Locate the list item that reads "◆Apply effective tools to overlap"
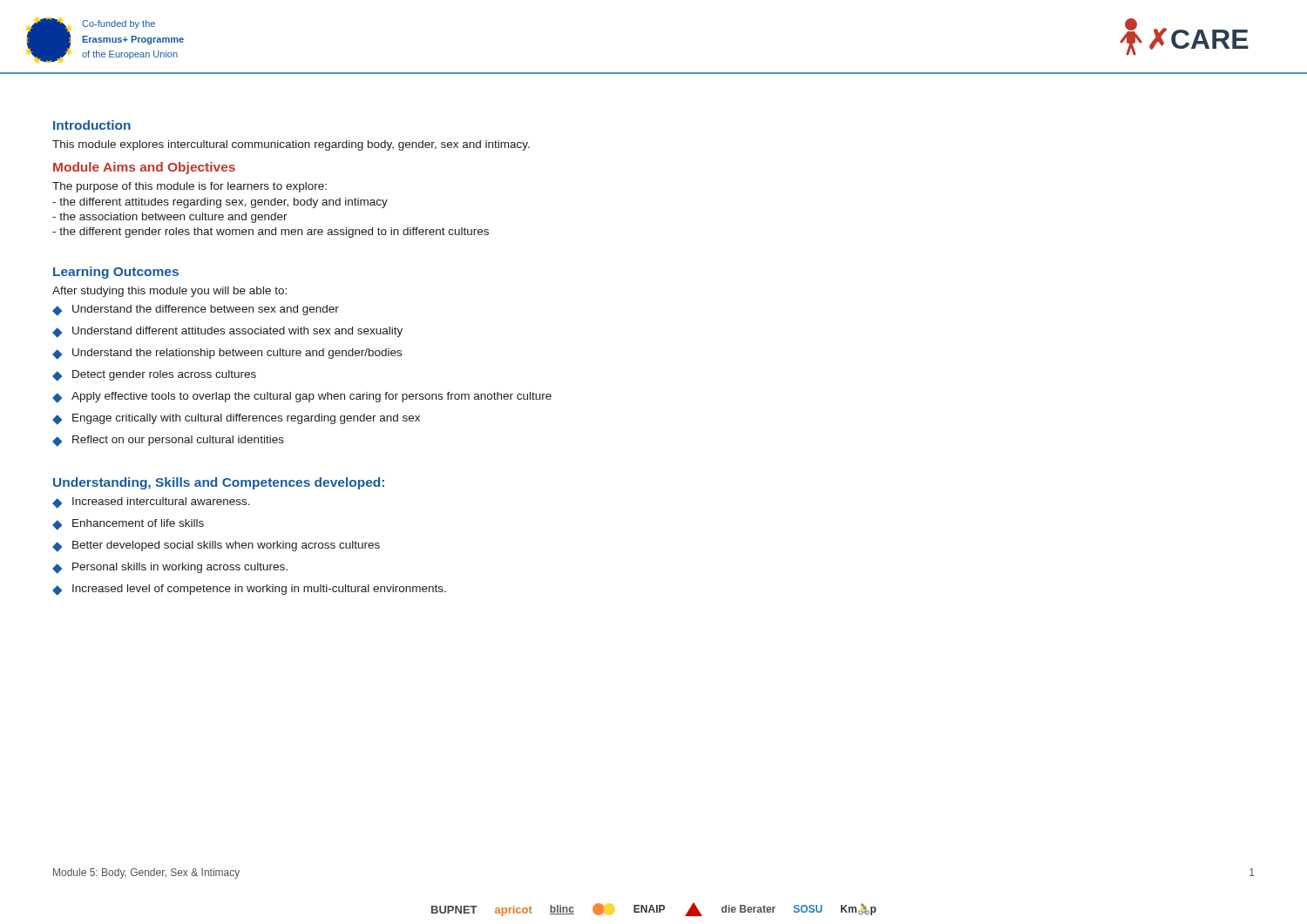Viewport: 1307px width, 924px height. point(302,397)
